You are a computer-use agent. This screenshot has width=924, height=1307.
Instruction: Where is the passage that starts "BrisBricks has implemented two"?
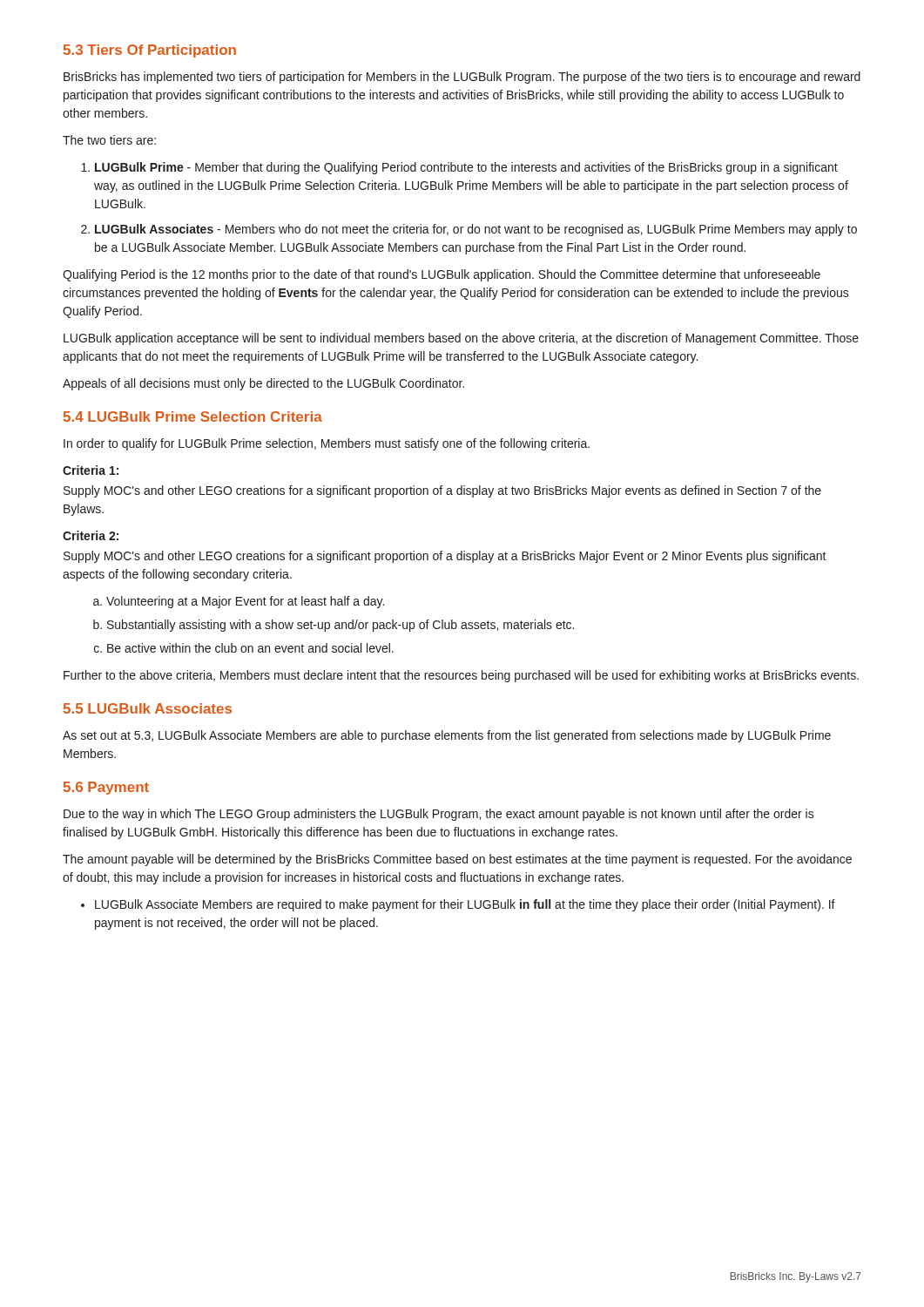pyautogui.click(x=462, y=95)
